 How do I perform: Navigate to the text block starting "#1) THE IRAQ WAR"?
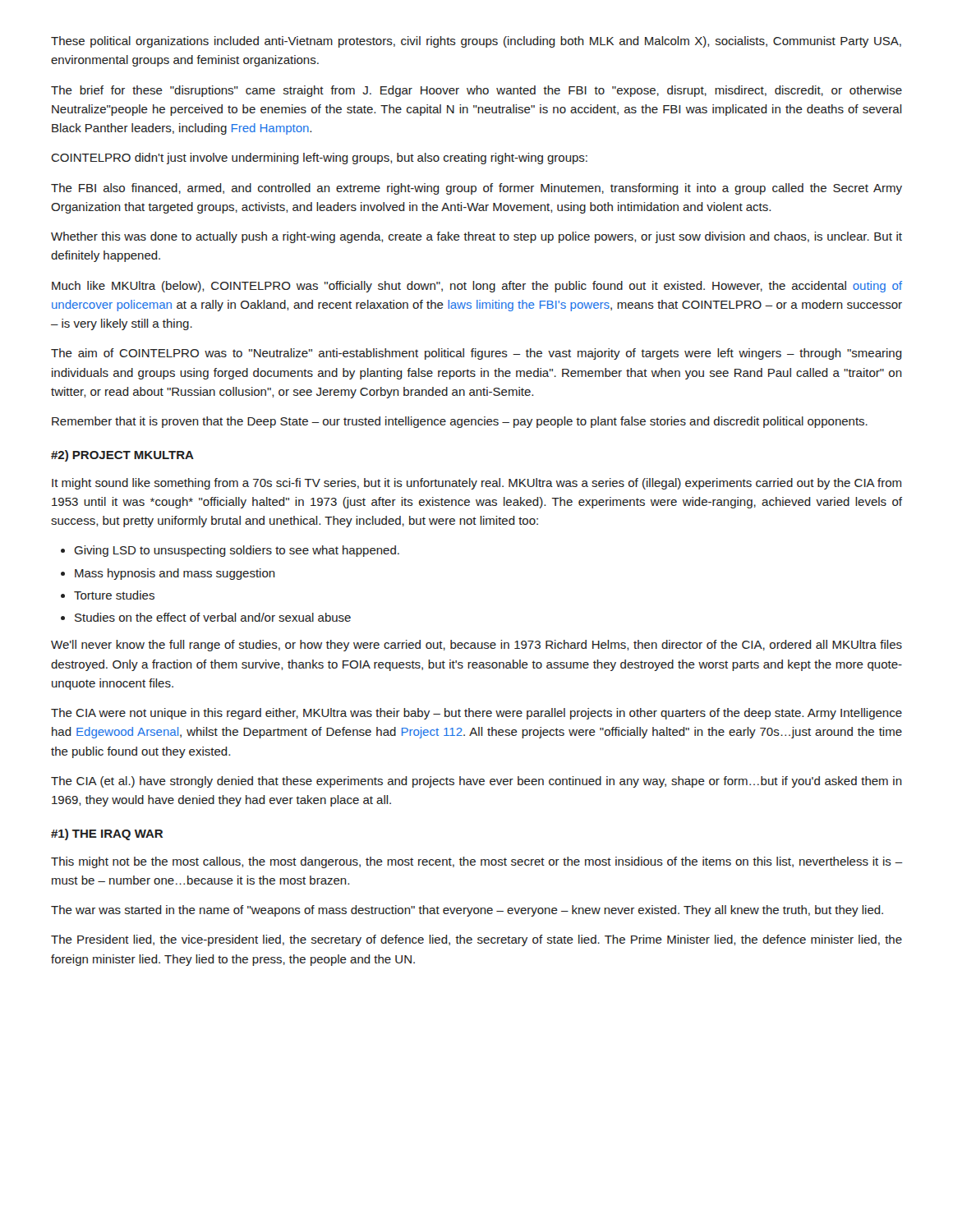coord(107,834)
